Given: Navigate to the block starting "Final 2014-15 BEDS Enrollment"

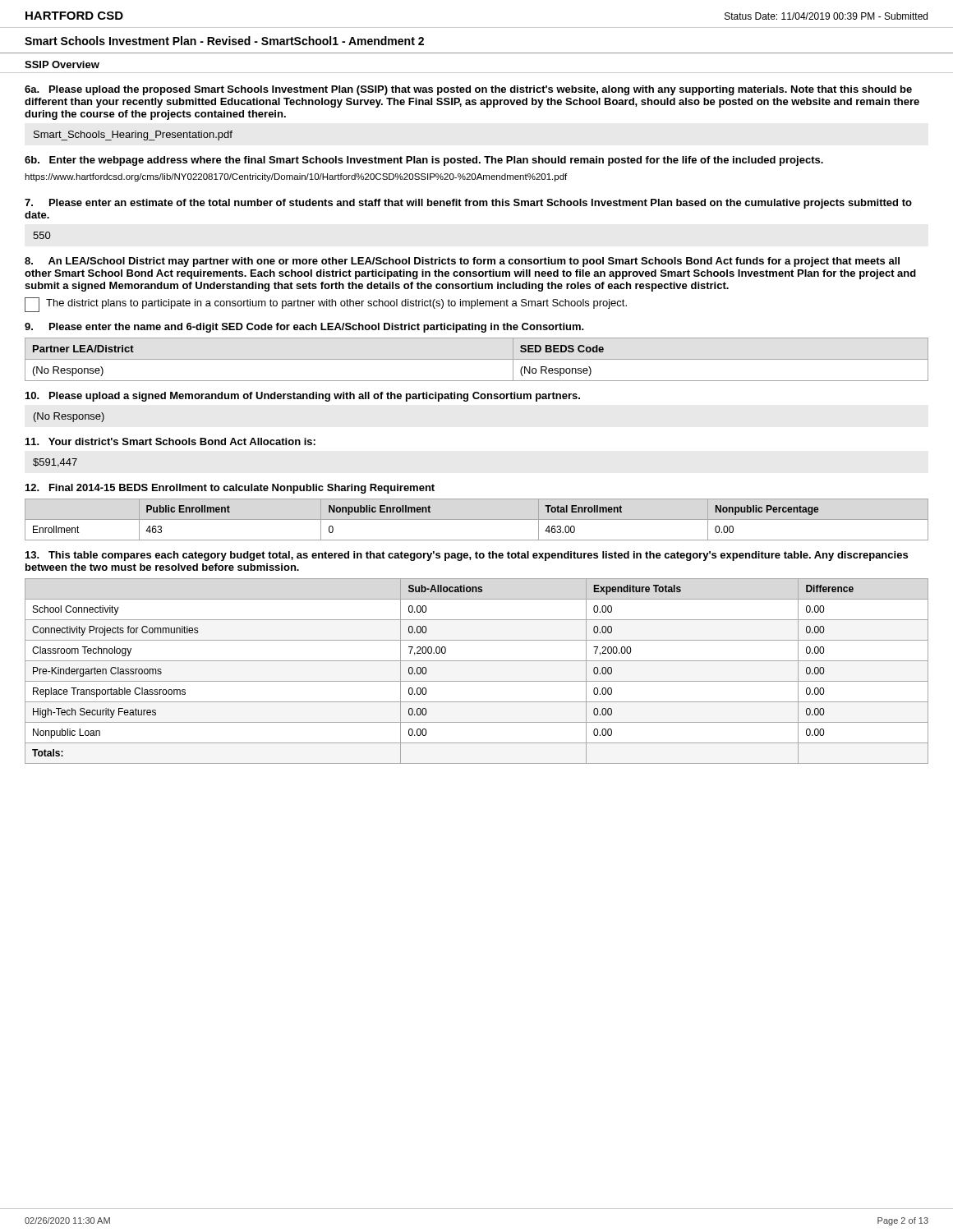Looking at the screenshot, I should (230, 488).
